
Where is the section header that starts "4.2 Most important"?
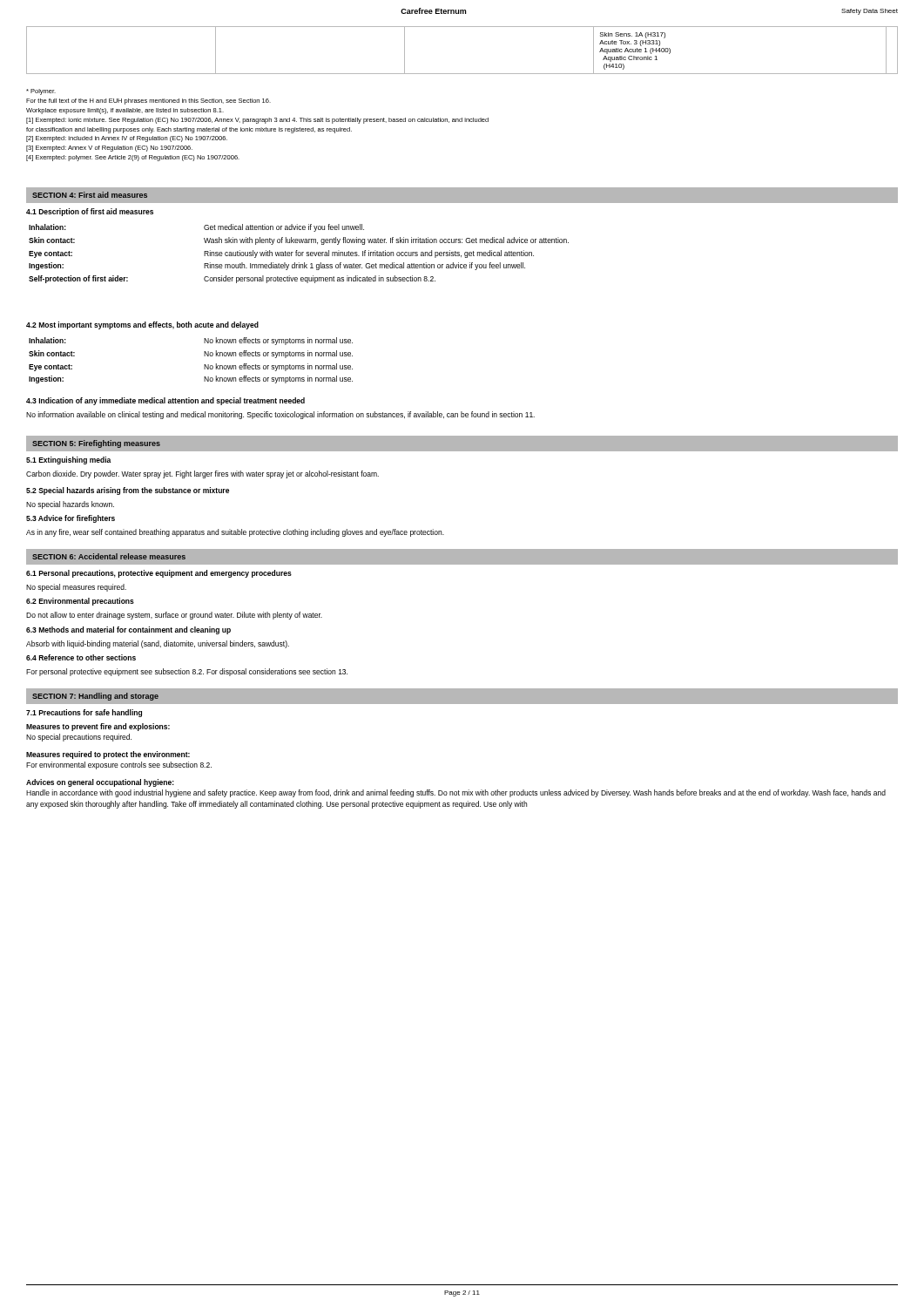(142, 325)
